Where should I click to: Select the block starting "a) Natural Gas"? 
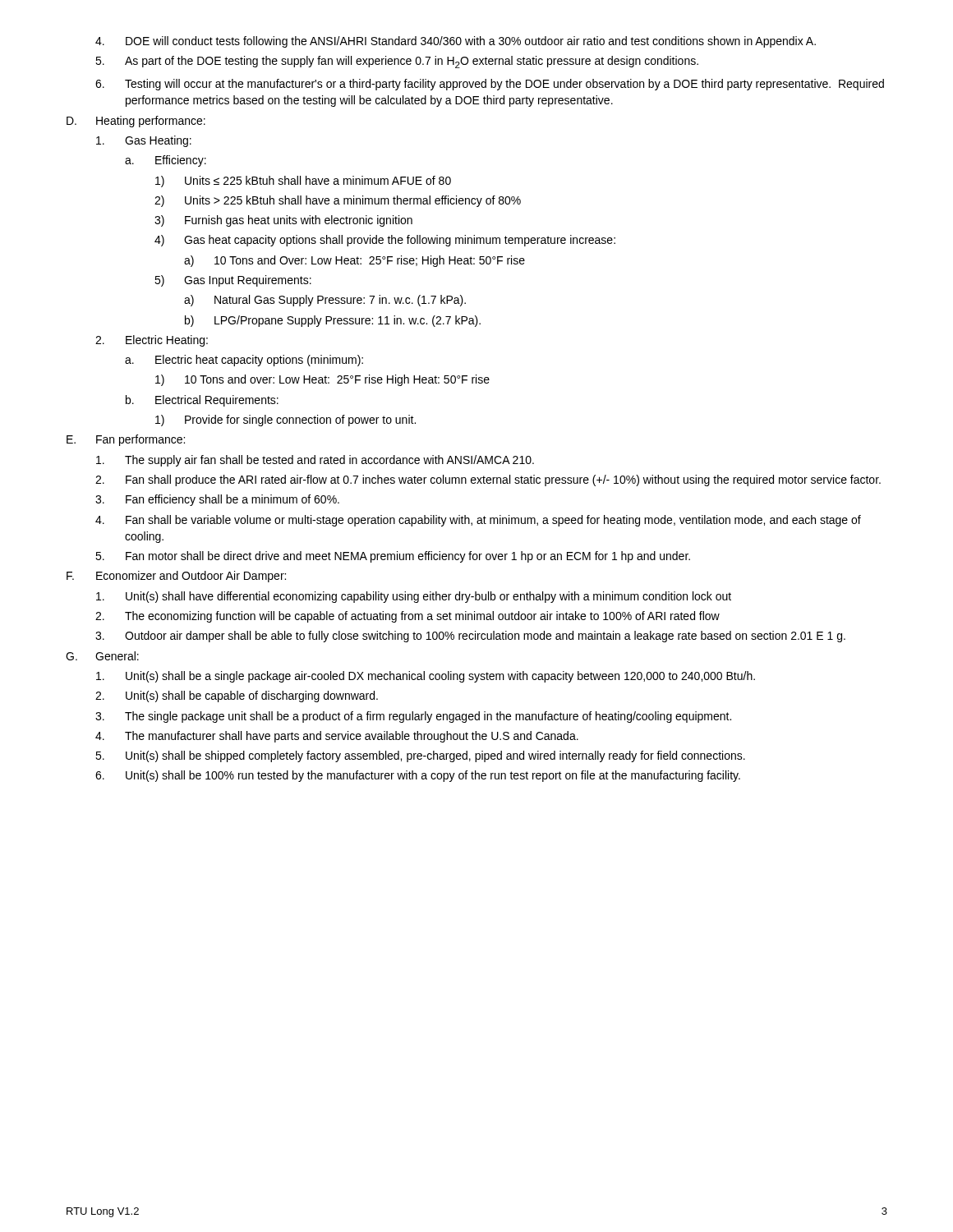325,301
